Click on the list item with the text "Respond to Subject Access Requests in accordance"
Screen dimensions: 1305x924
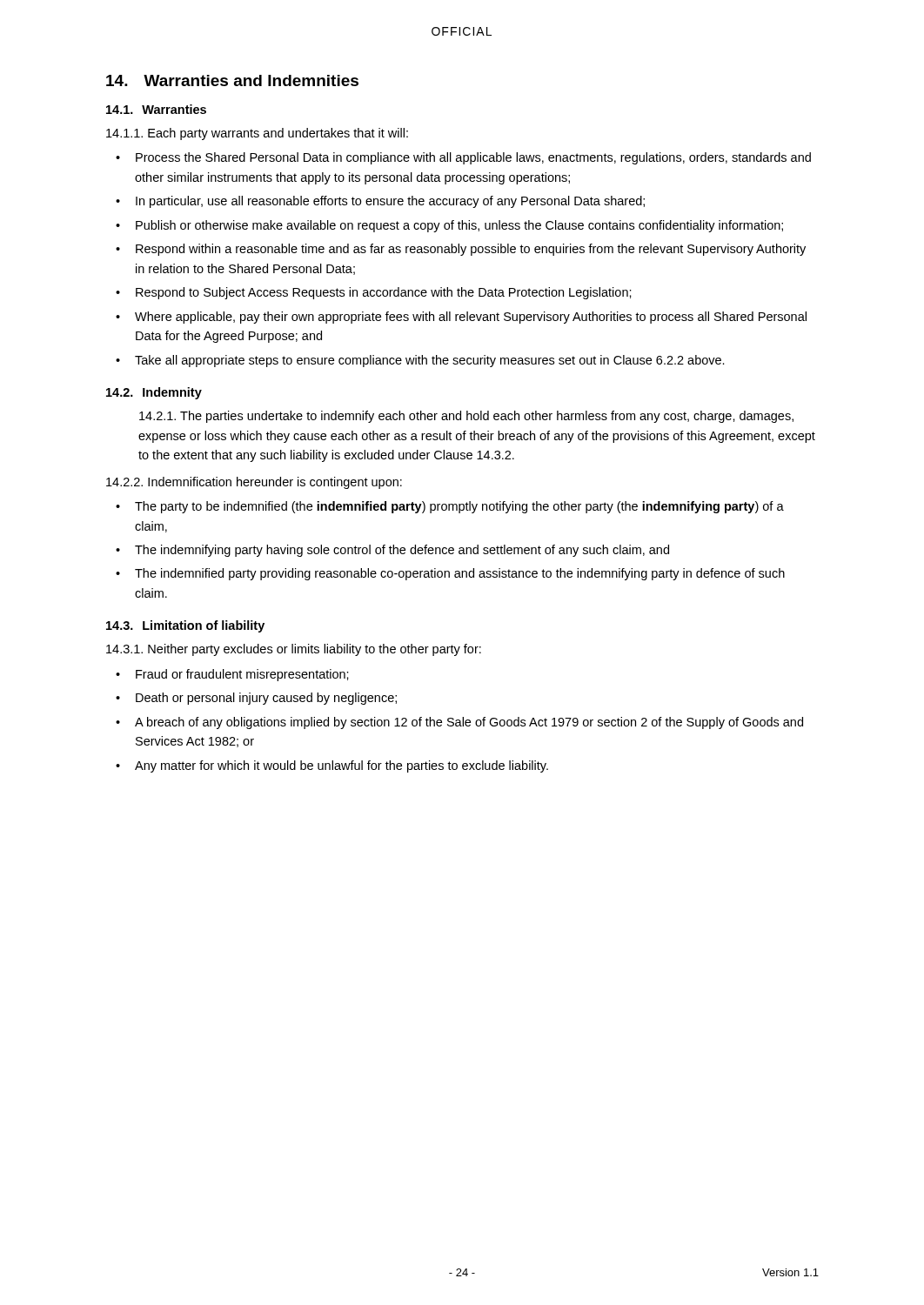tap(384, 293)
